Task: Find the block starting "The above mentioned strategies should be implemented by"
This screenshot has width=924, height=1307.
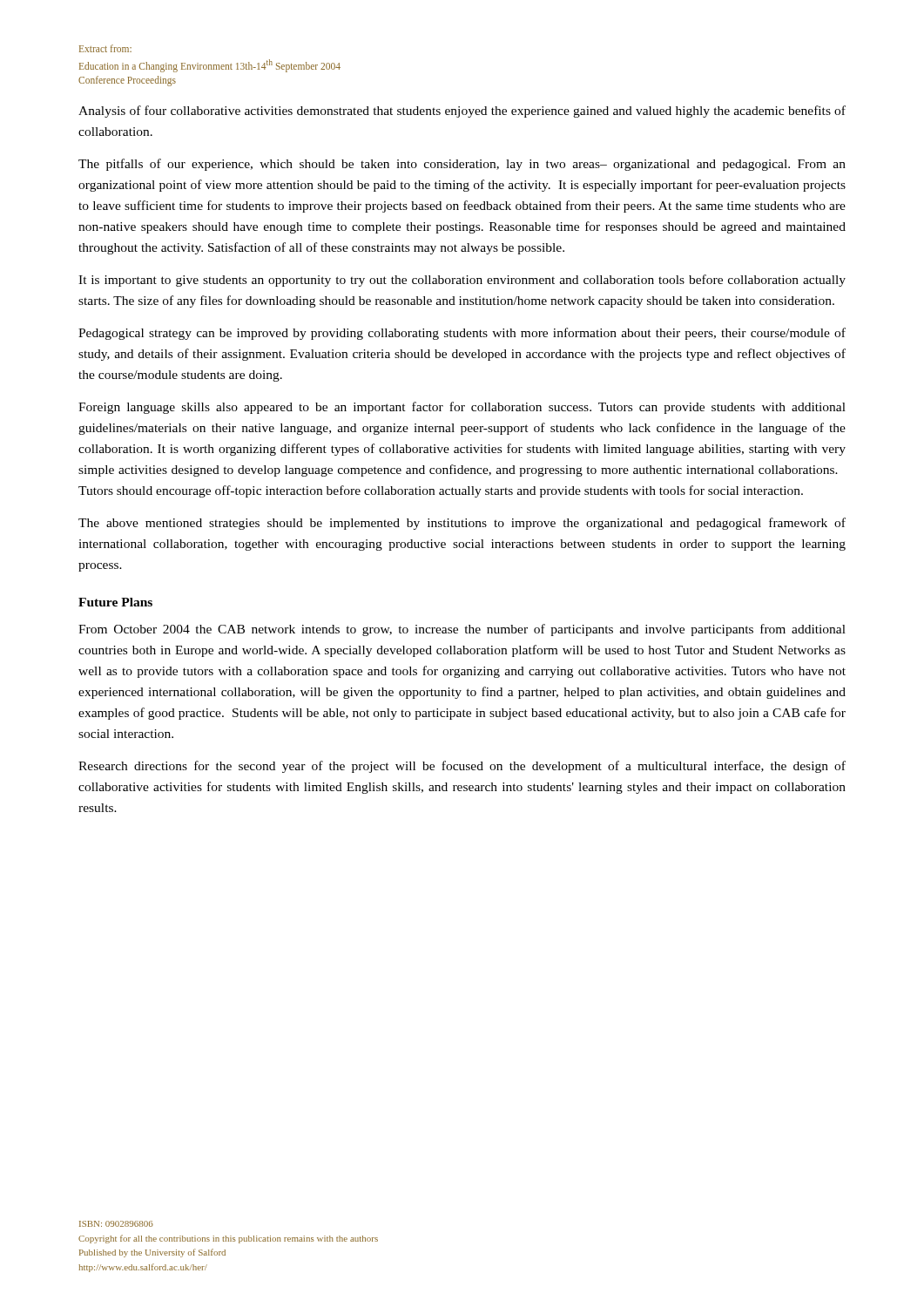Action: [462, 543]
